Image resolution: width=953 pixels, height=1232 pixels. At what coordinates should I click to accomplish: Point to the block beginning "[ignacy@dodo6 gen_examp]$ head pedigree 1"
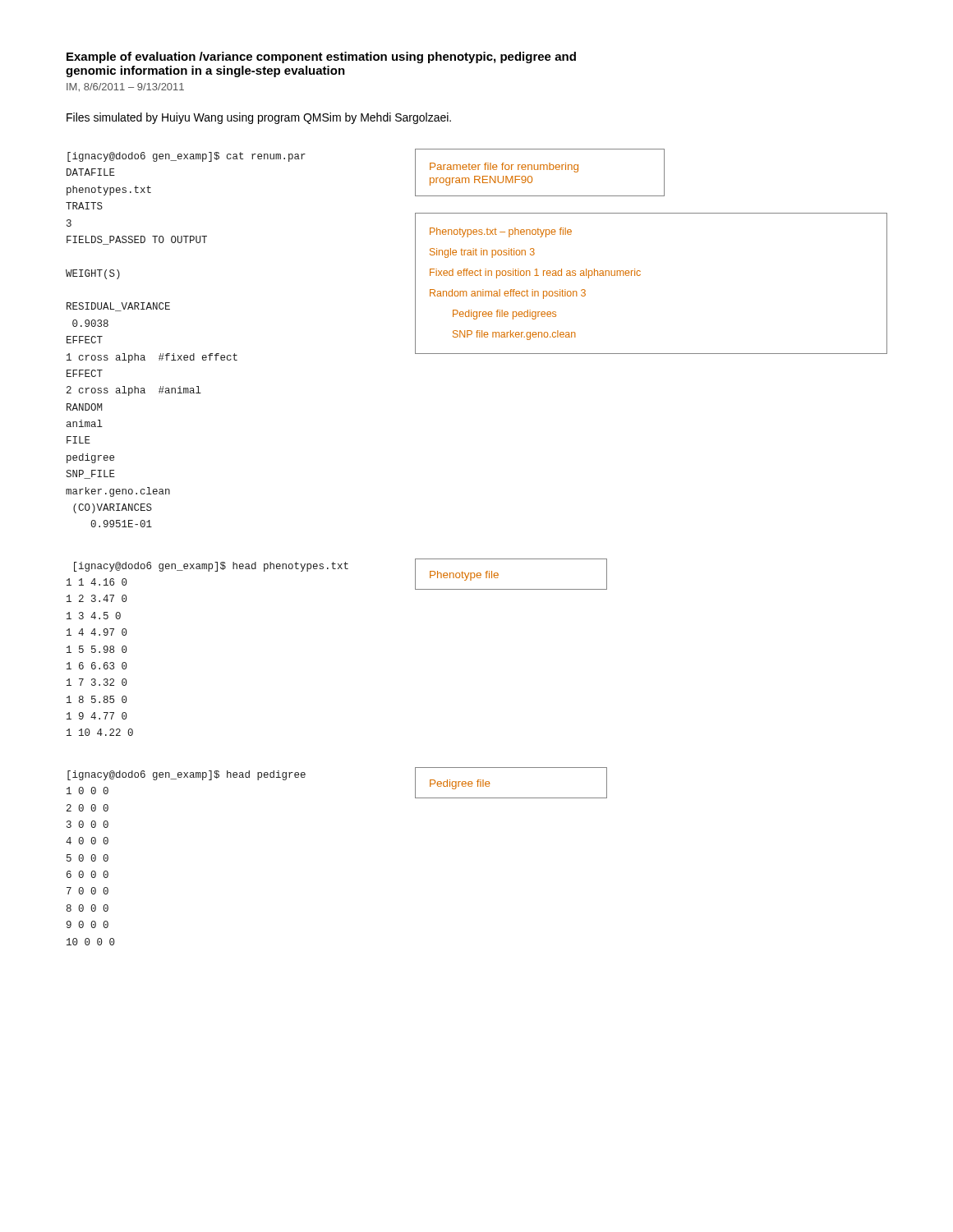[186, 775]
